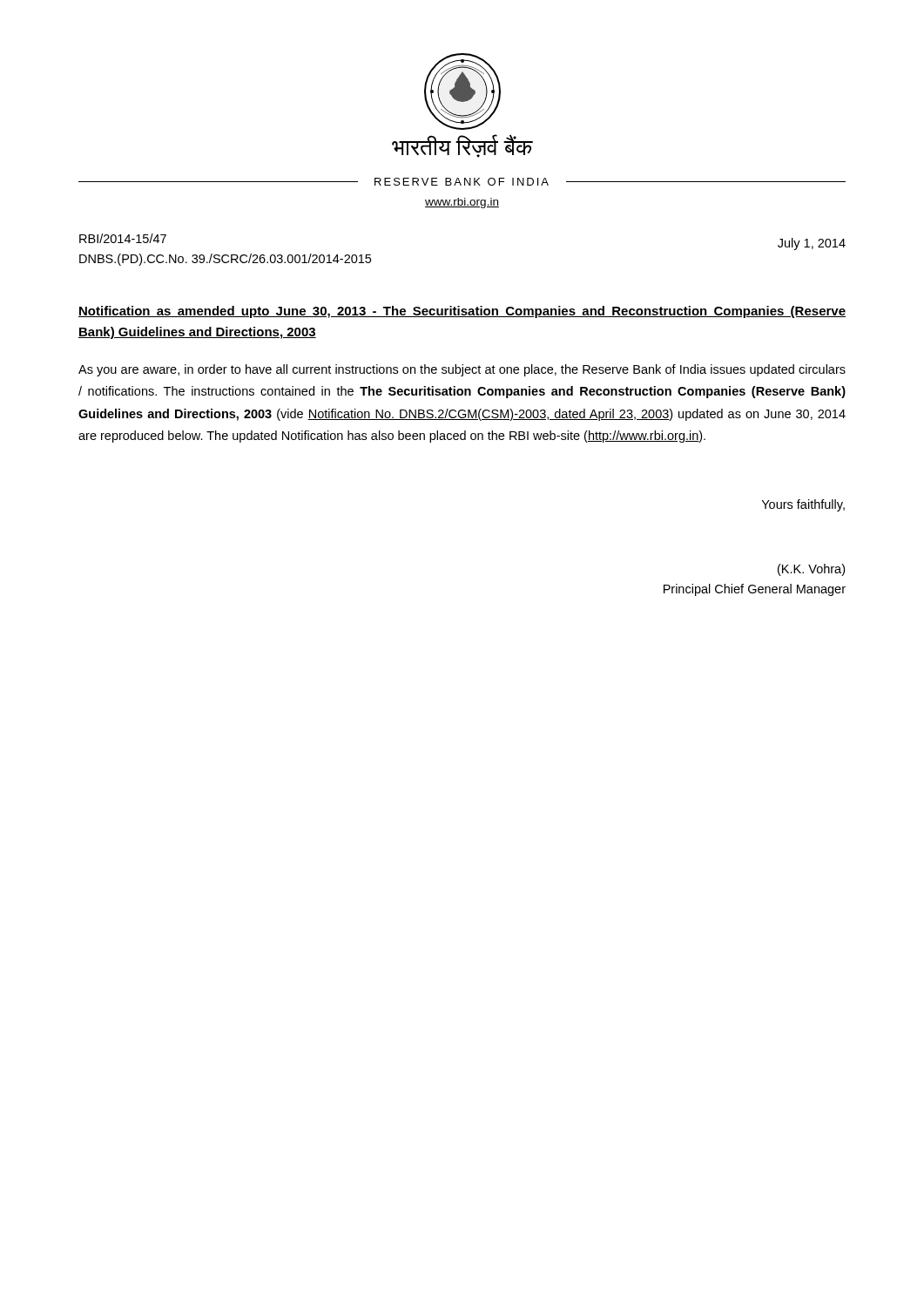This screenshot has width=924, height=1307.
Task: Click on the logo
Action: pyautogui.click(x=462, y=107)
